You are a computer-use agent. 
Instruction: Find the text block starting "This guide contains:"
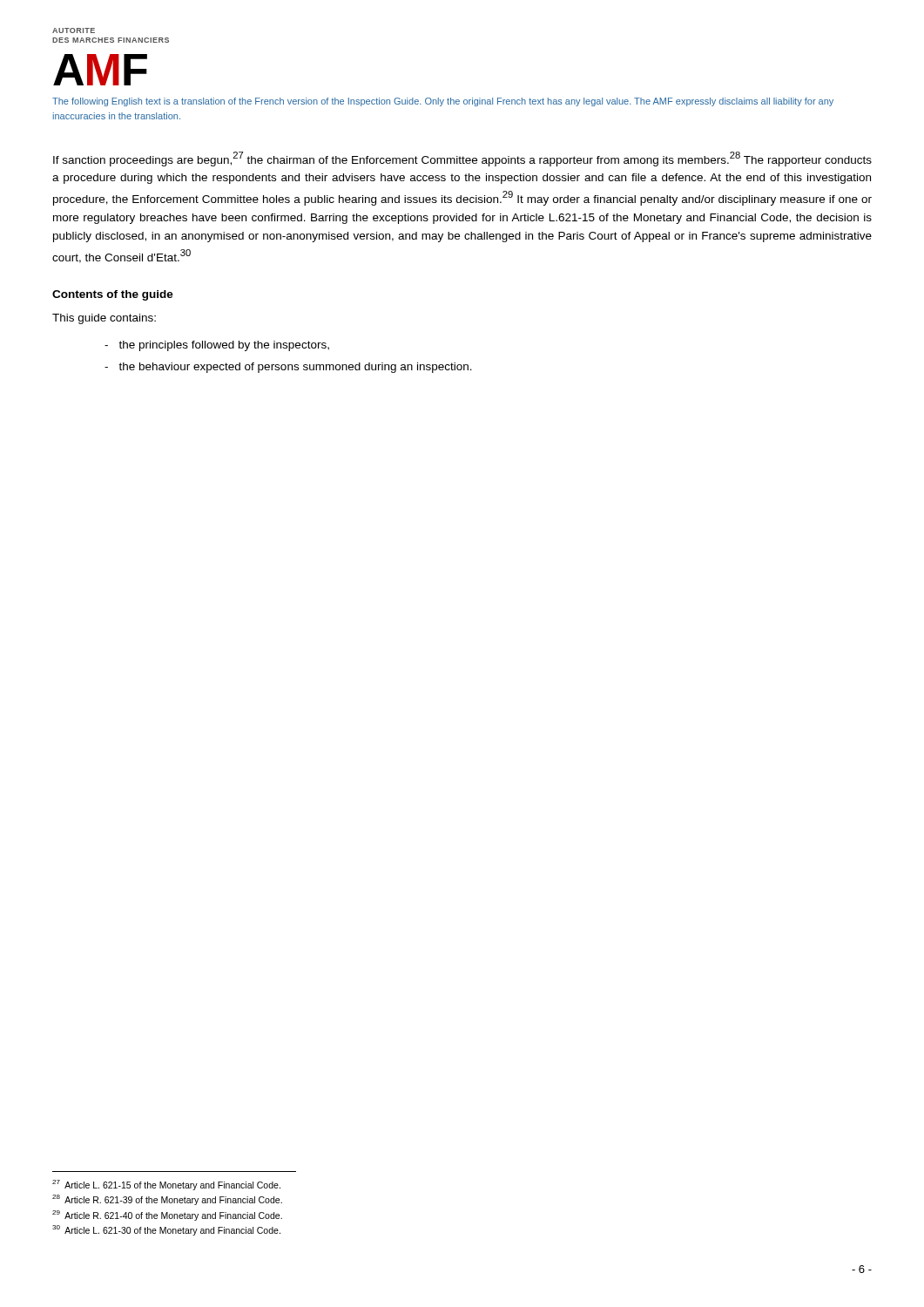[105, 318]
